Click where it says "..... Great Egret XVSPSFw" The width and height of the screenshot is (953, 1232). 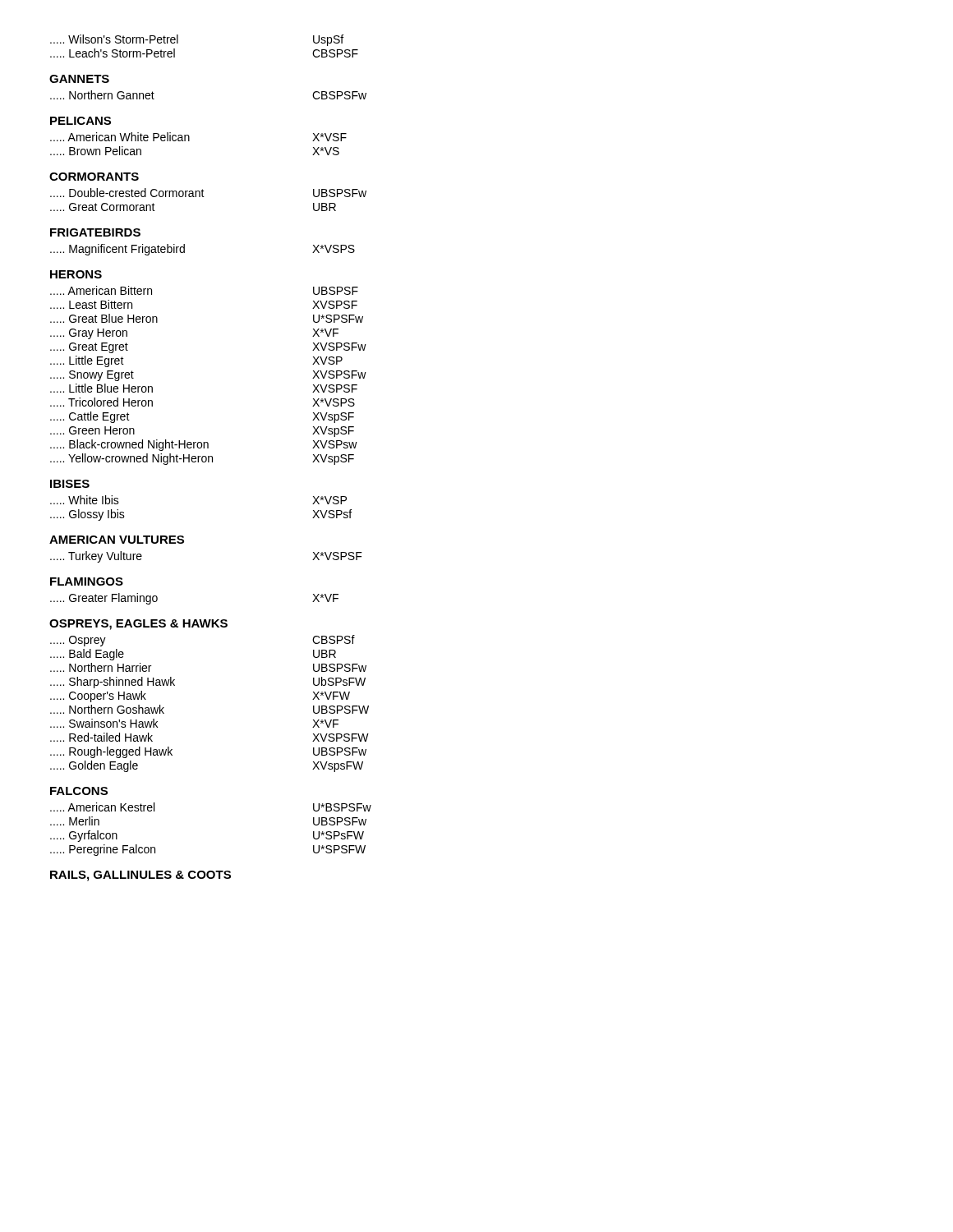coord(92,348)
